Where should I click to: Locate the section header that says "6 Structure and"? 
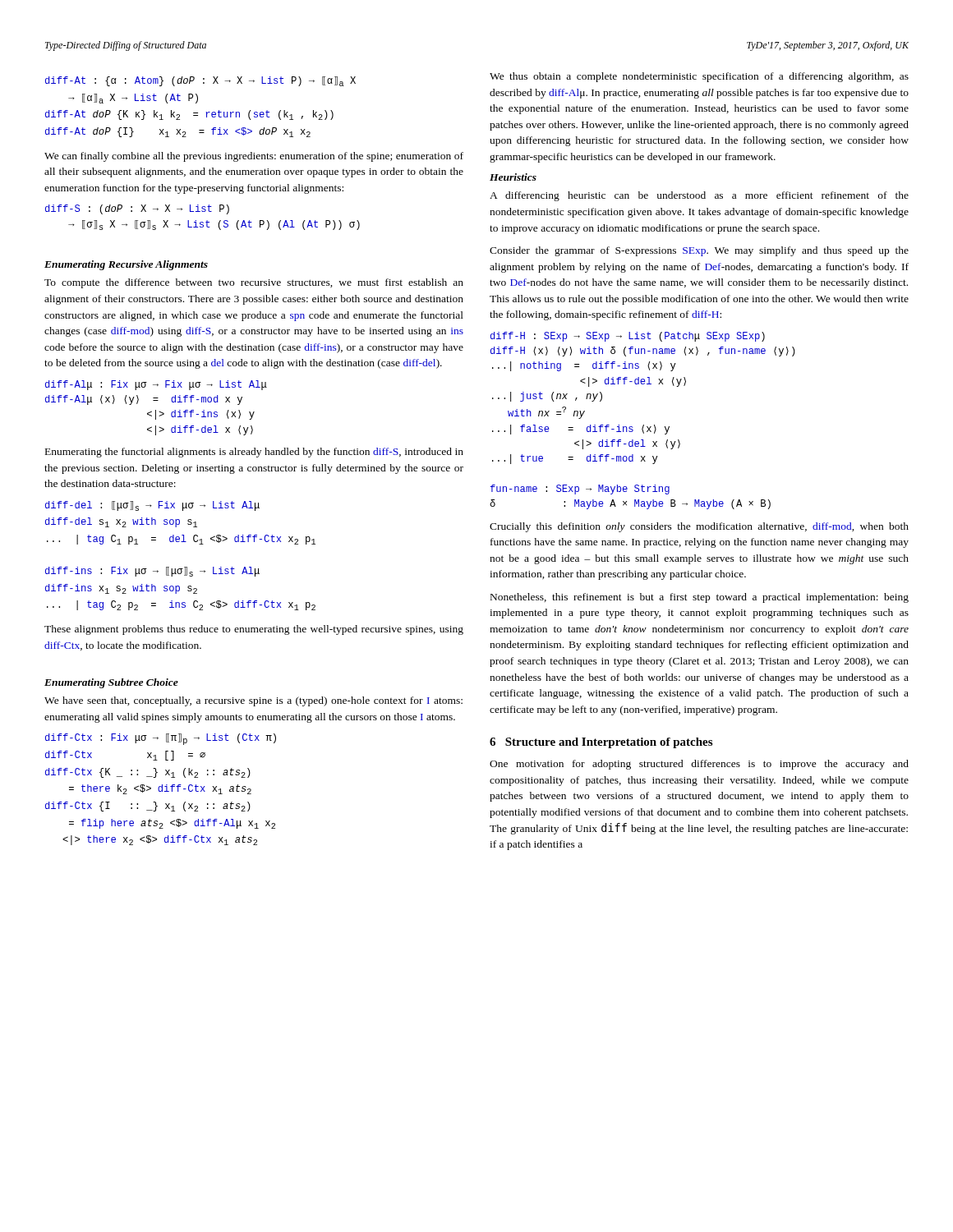(x=601, y=742)
